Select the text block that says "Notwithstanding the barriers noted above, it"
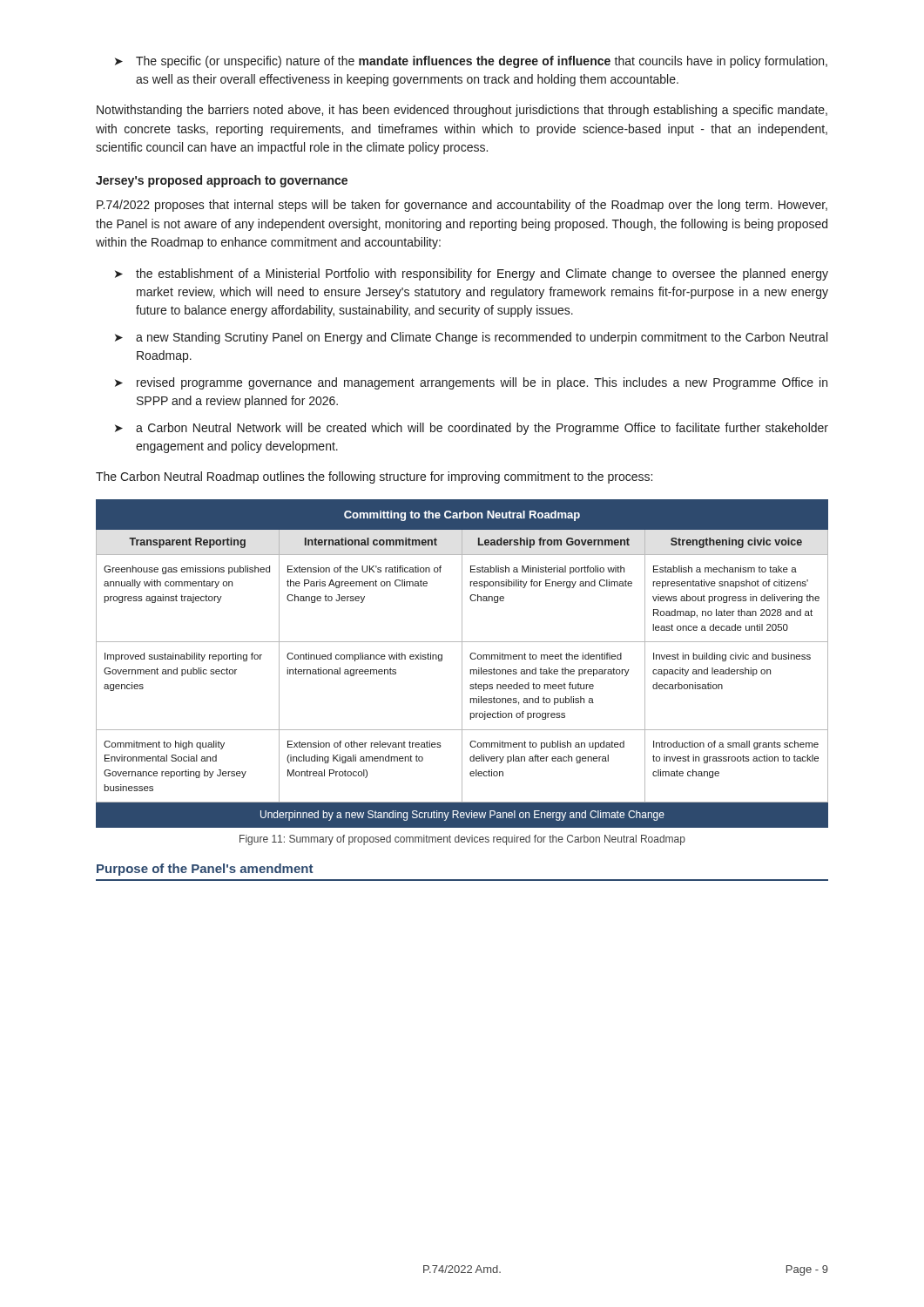924x1307 pixels. click(x=462, y=129)
